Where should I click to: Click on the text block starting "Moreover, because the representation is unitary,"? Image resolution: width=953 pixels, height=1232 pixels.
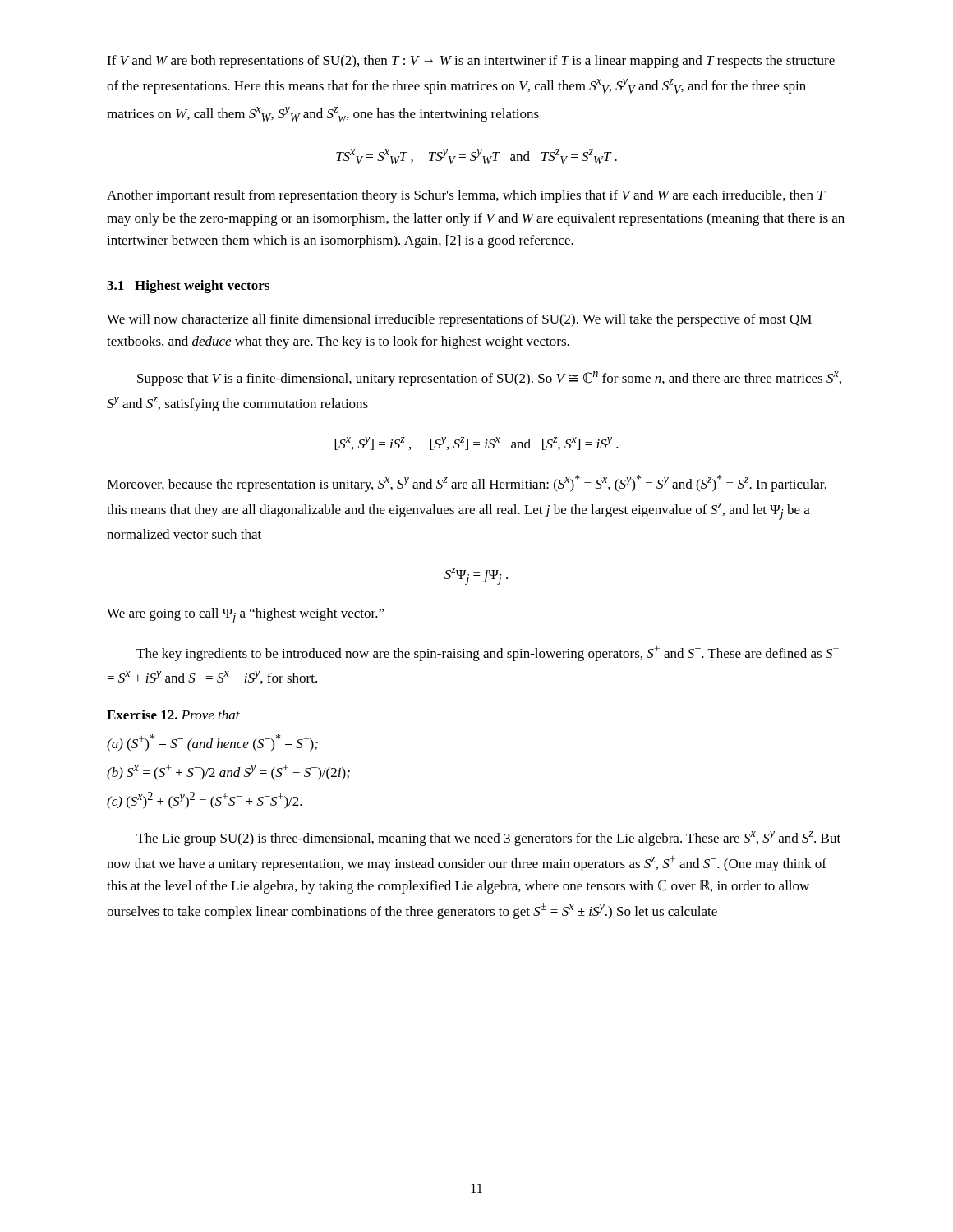476,507
